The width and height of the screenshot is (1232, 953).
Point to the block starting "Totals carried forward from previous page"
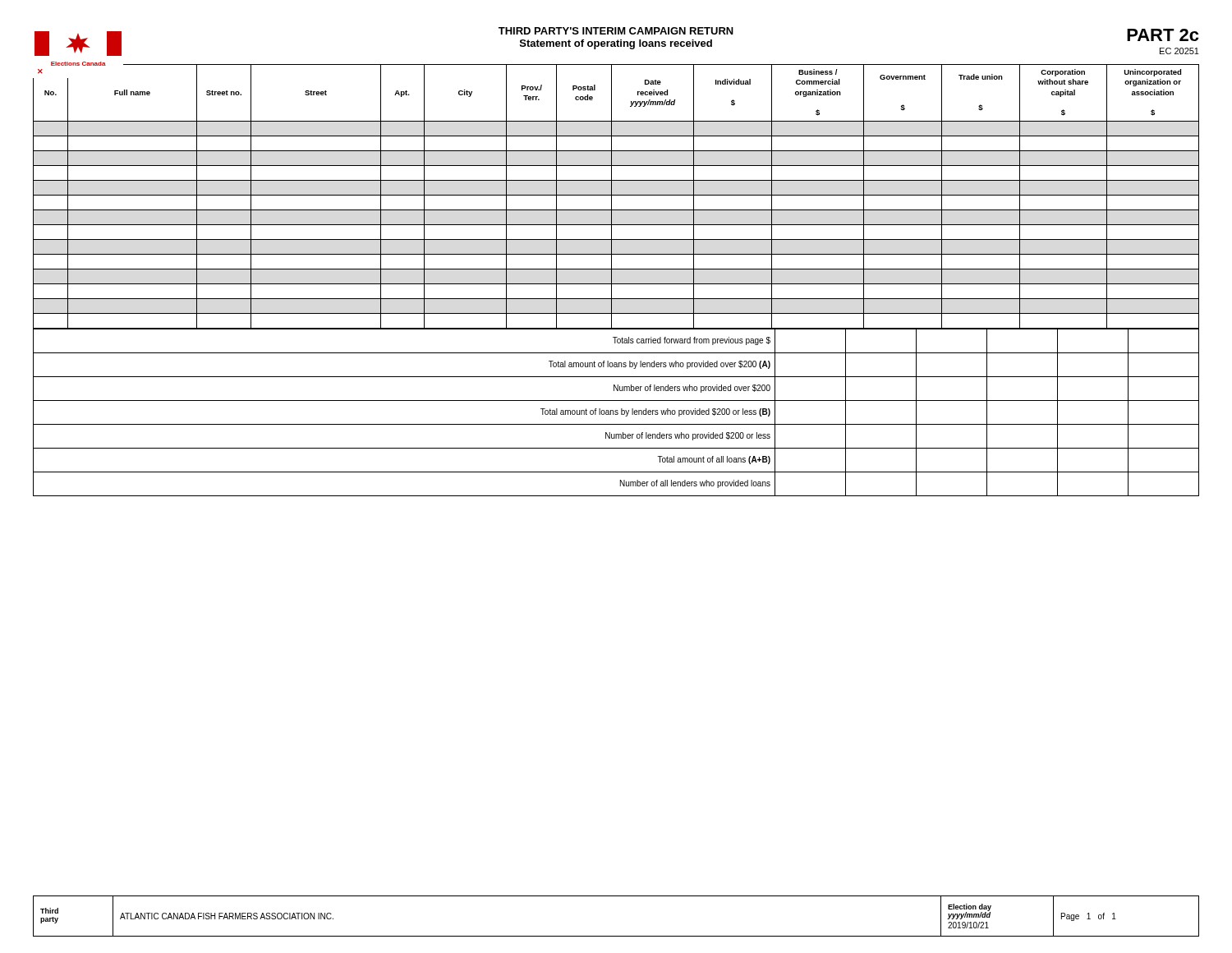pyautogui.click(x=616, y=341)
